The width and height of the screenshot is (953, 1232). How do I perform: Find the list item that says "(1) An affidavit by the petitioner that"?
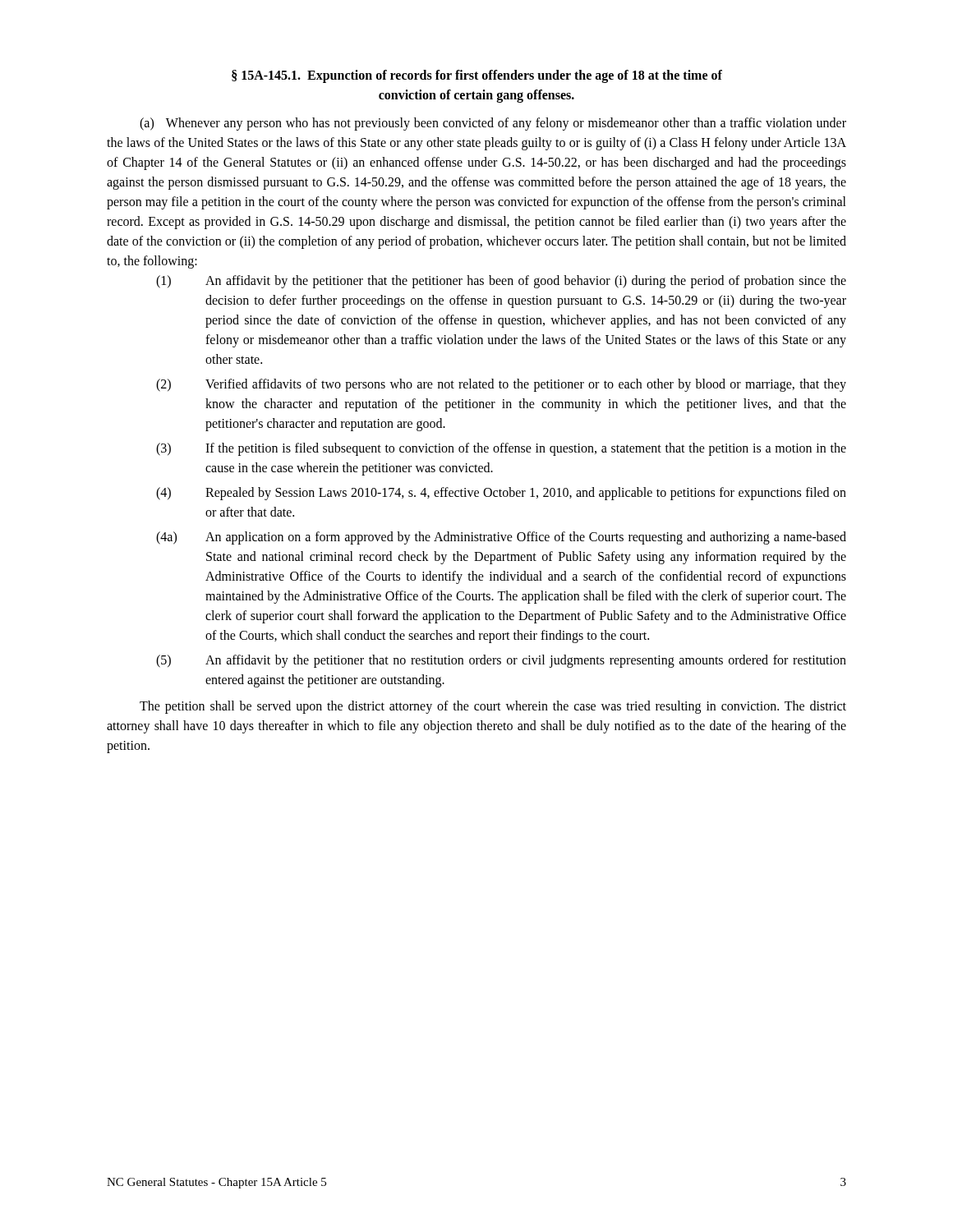[501, 320]
